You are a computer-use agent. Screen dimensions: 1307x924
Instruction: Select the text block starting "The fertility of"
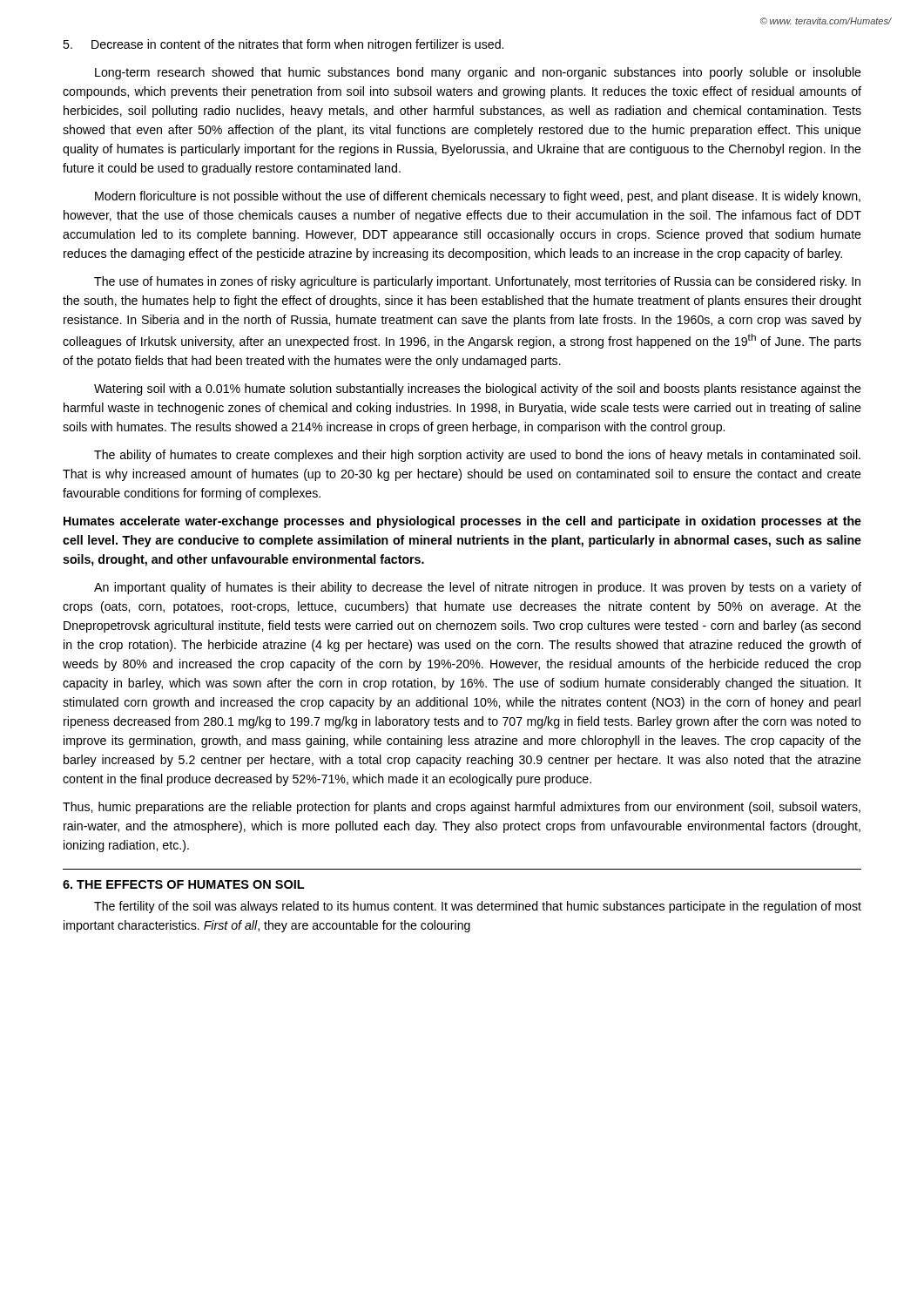(462, 916)
